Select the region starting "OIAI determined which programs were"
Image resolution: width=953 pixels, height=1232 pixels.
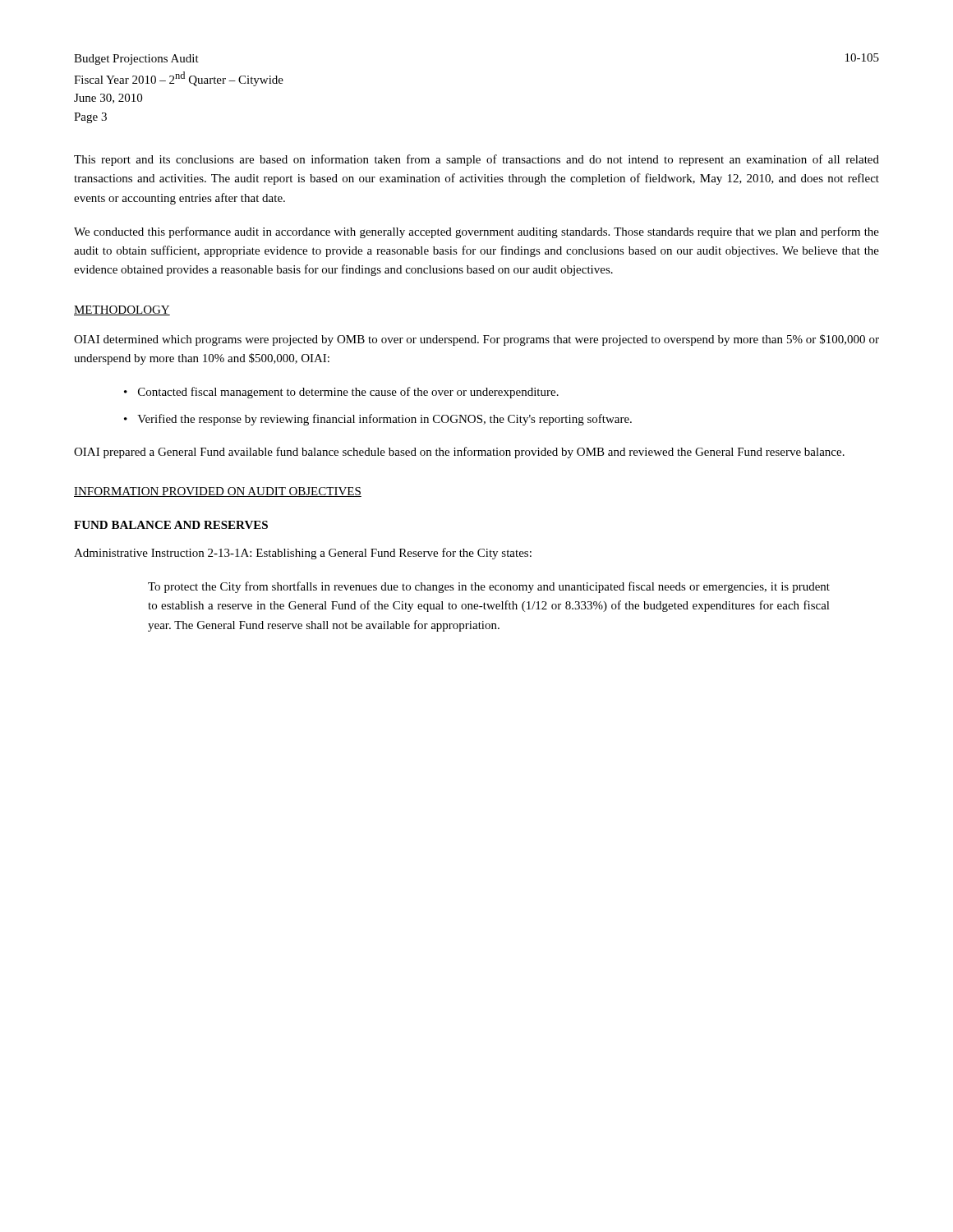476,348
